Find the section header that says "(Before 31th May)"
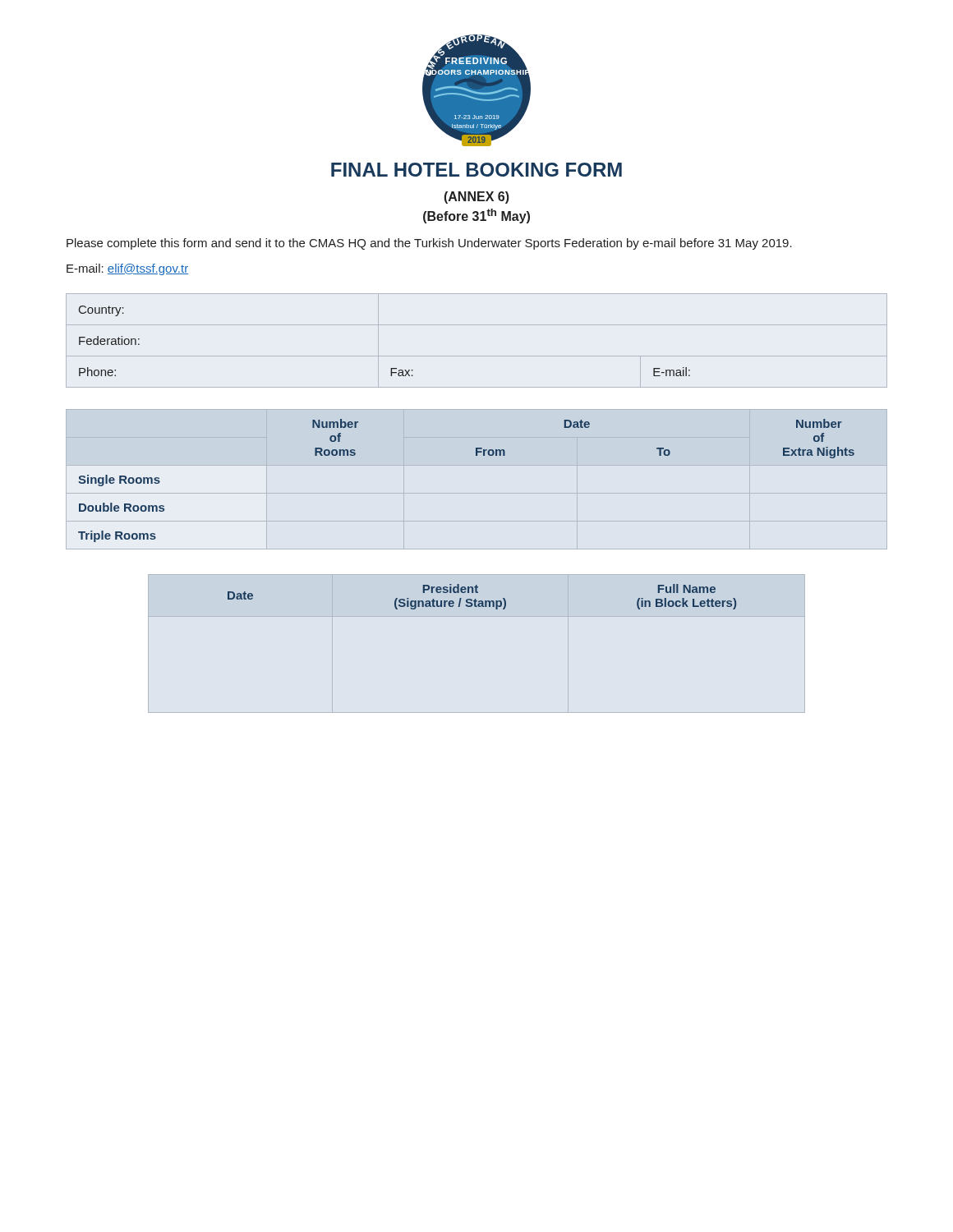The image size is (953, 1232). (476, 215)
